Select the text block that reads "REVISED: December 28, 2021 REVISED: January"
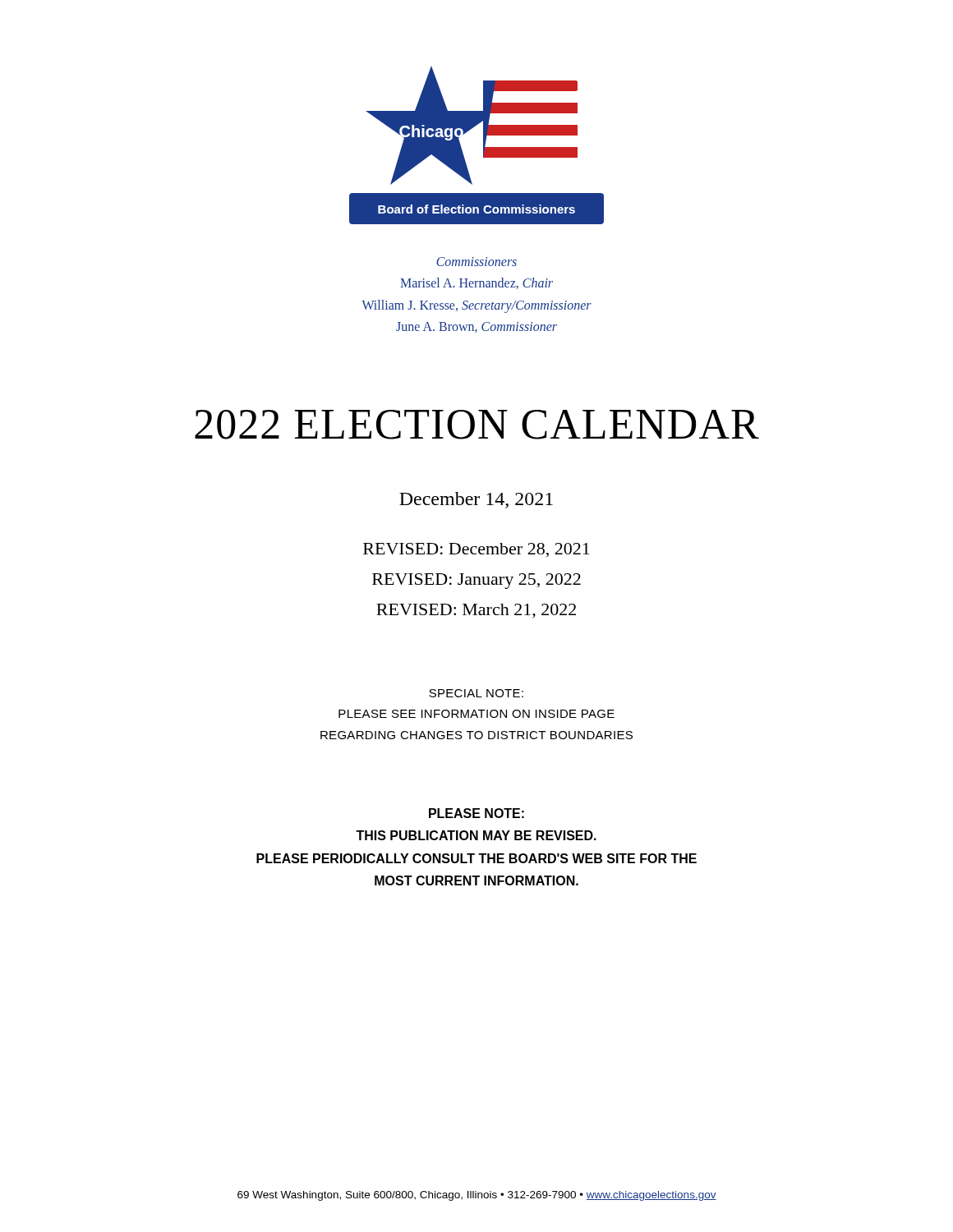Viewport: 953px width, 1232px height. pos(476,579)
